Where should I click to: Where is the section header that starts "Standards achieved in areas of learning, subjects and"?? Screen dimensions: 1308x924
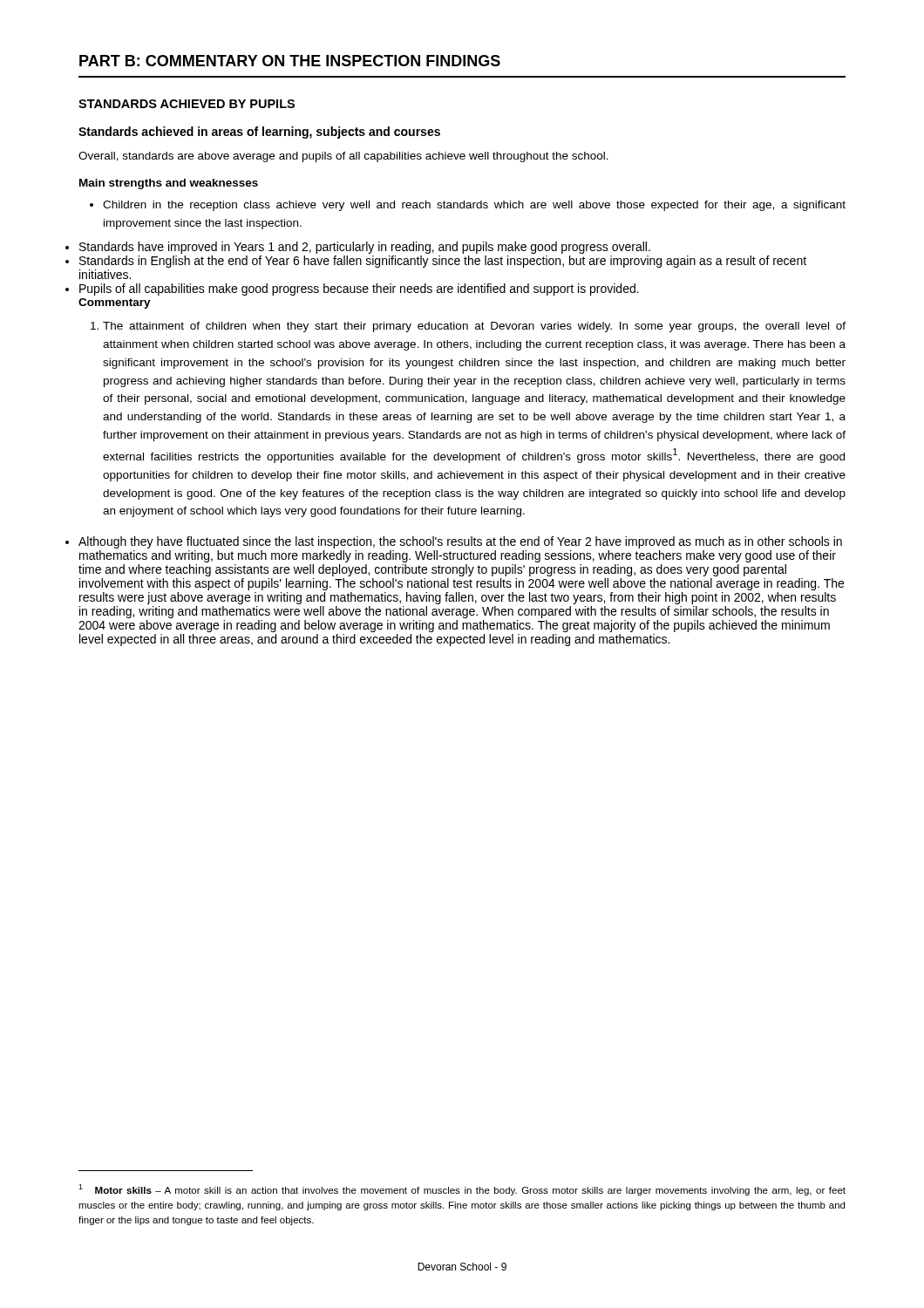point(259,133)
